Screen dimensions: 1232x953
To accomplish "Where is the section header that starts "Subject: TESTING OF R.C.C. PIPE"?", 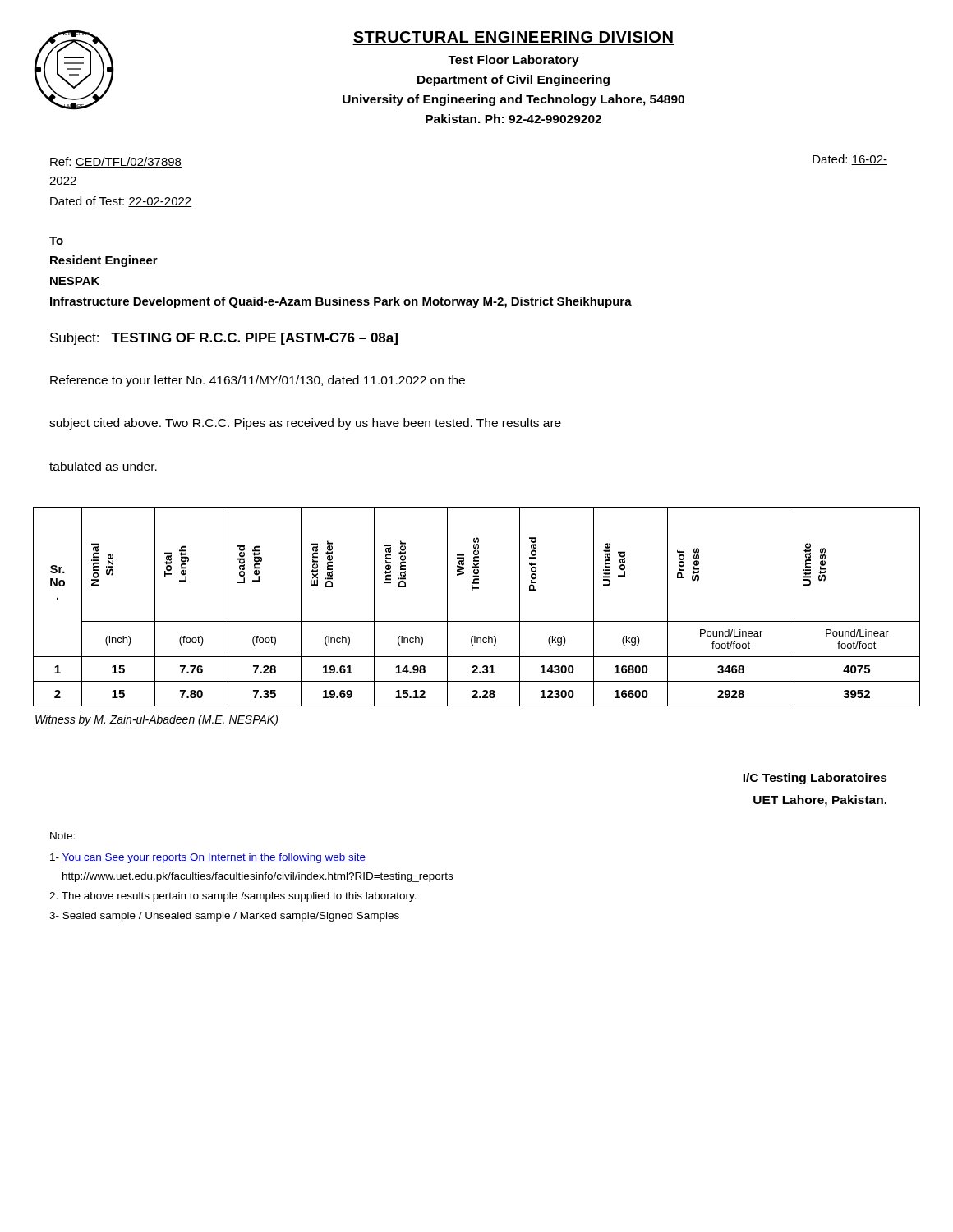I will [224, 338].
